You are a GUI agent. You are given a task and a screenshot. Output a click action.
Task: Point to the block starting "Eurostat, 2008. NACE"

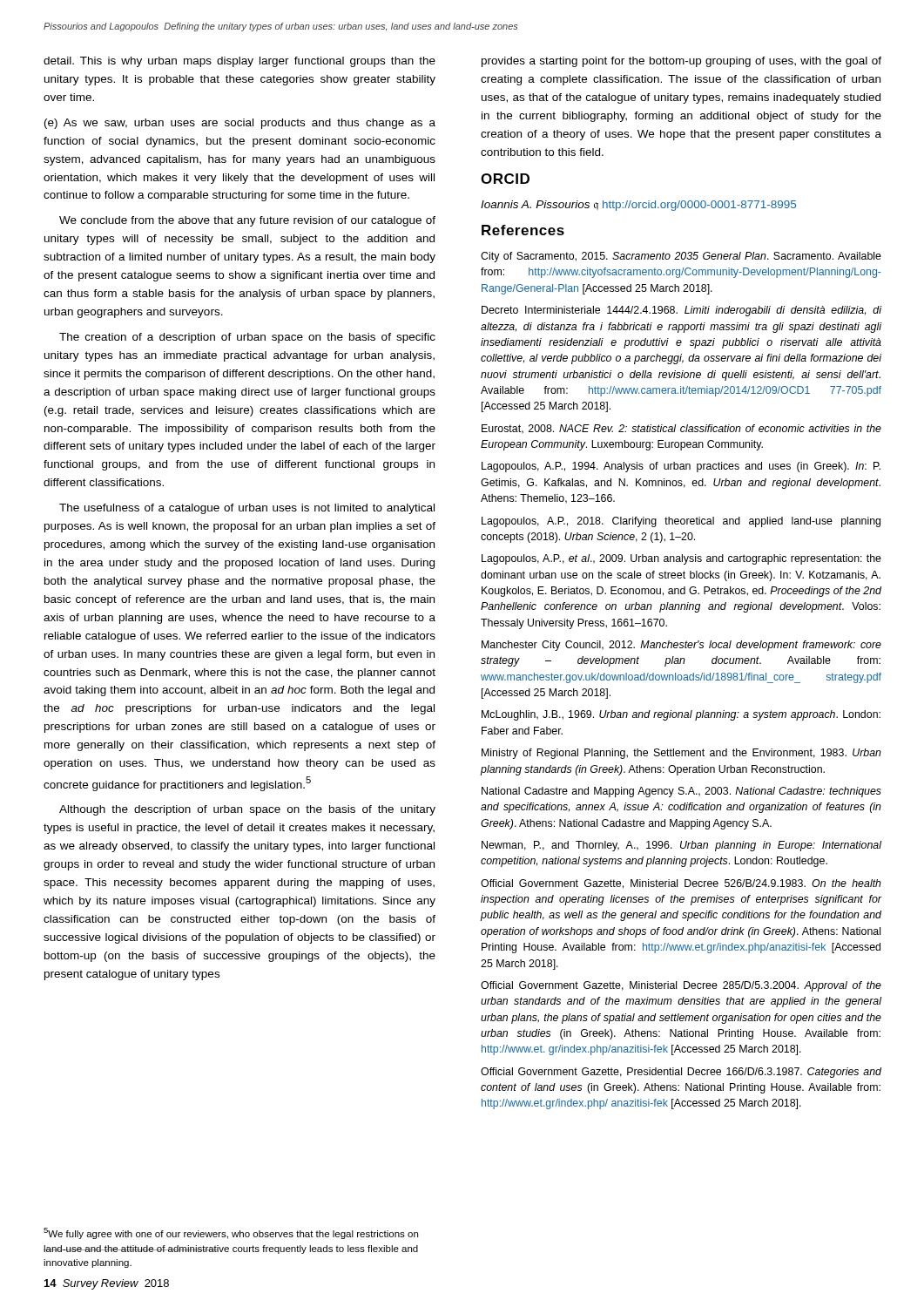point(681,436)
